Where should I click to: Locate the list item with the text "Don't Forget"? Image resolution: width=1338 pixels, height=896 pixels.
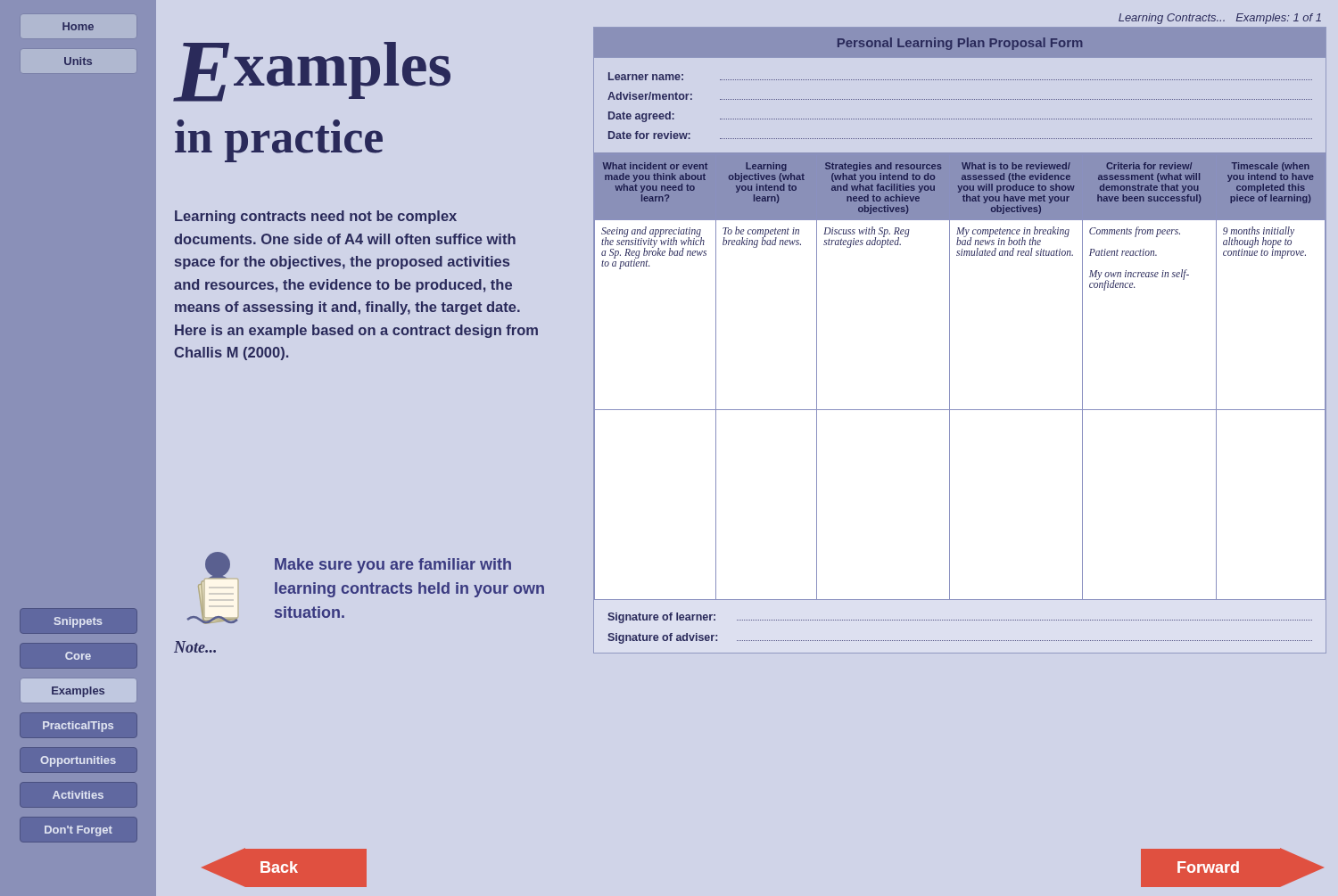(x=78, y=830)
